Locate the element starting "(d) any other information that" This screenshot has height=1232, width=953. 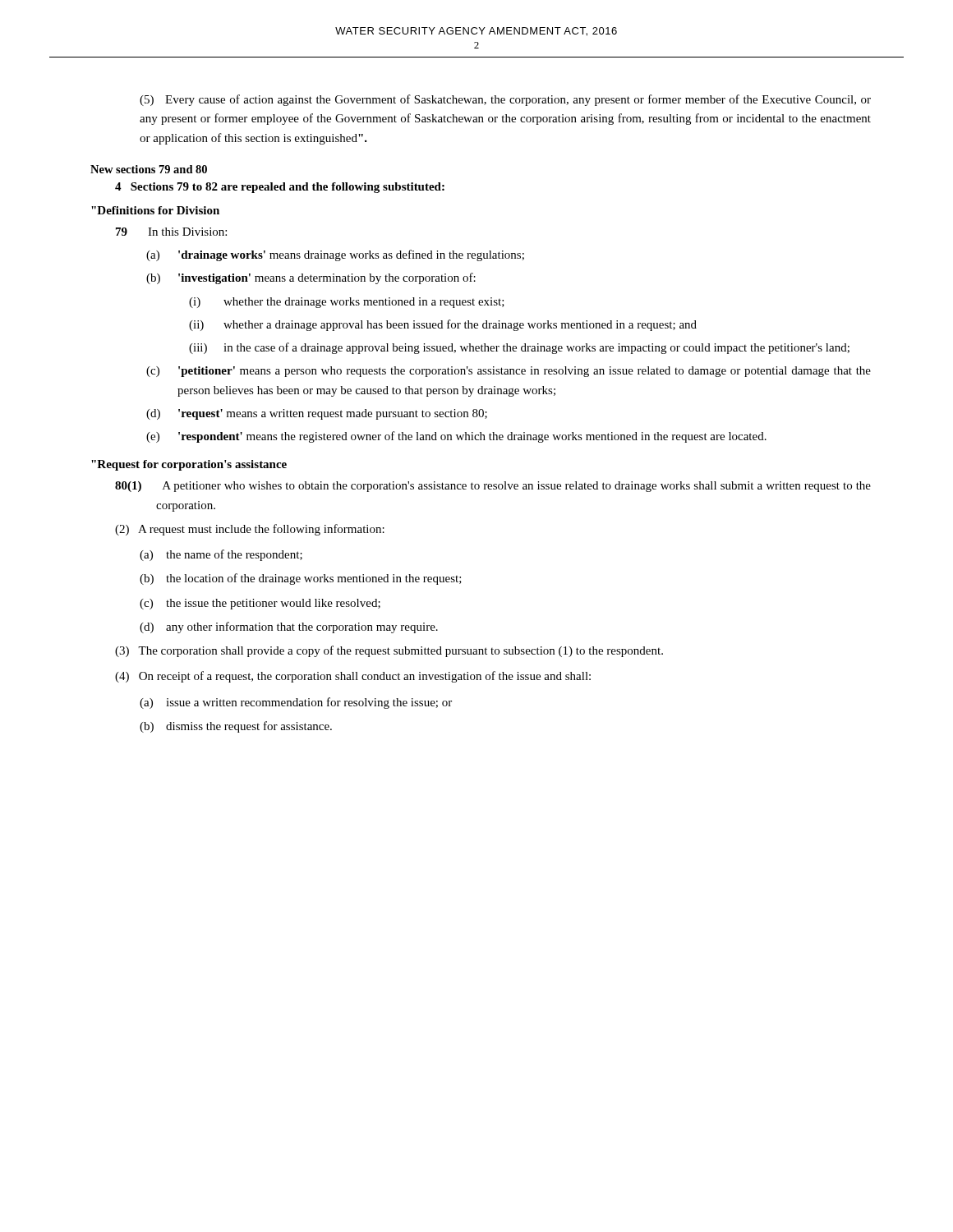(289, 627)
